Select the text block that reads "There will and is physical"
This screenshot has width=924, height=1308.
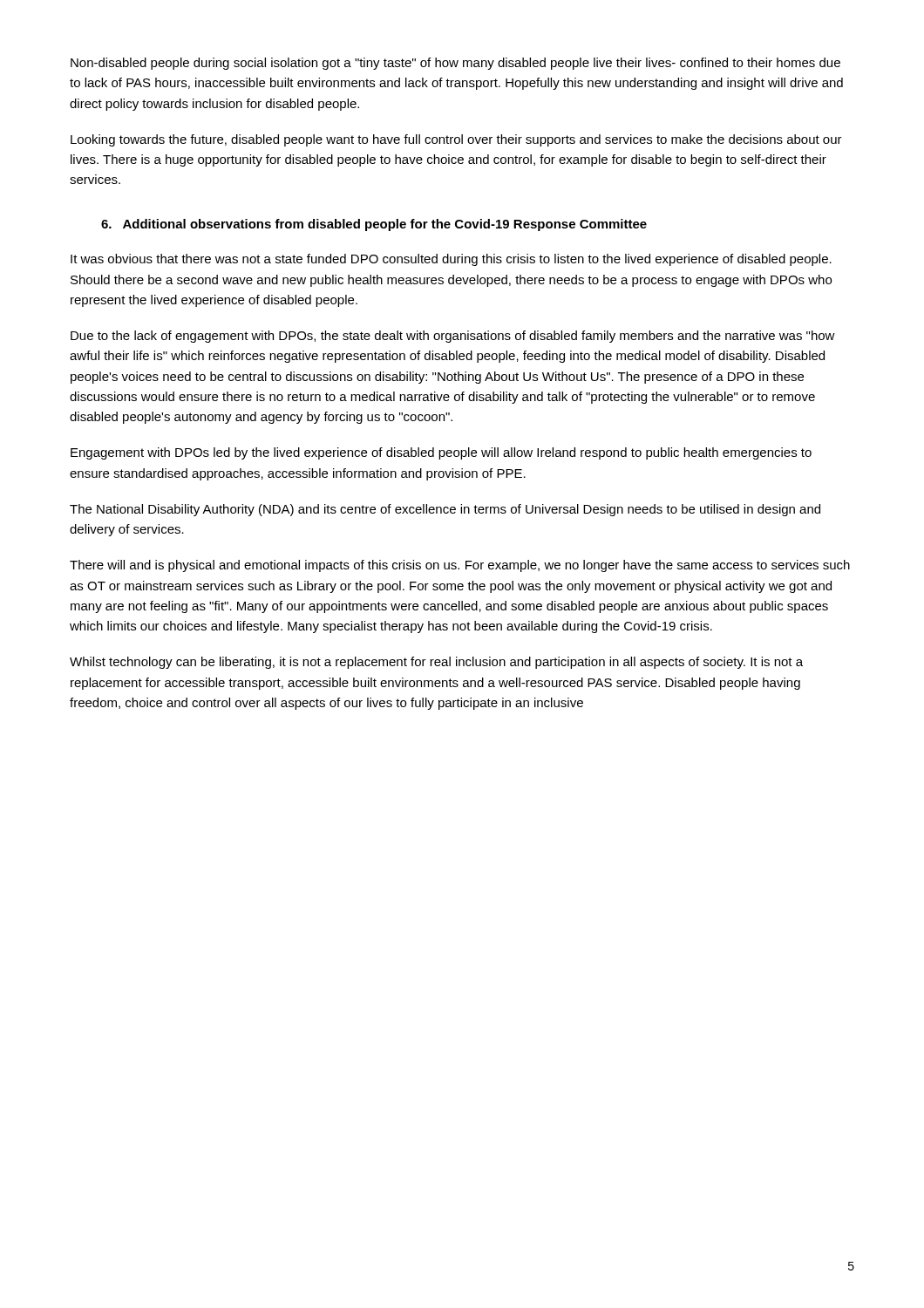pos(460,595)
